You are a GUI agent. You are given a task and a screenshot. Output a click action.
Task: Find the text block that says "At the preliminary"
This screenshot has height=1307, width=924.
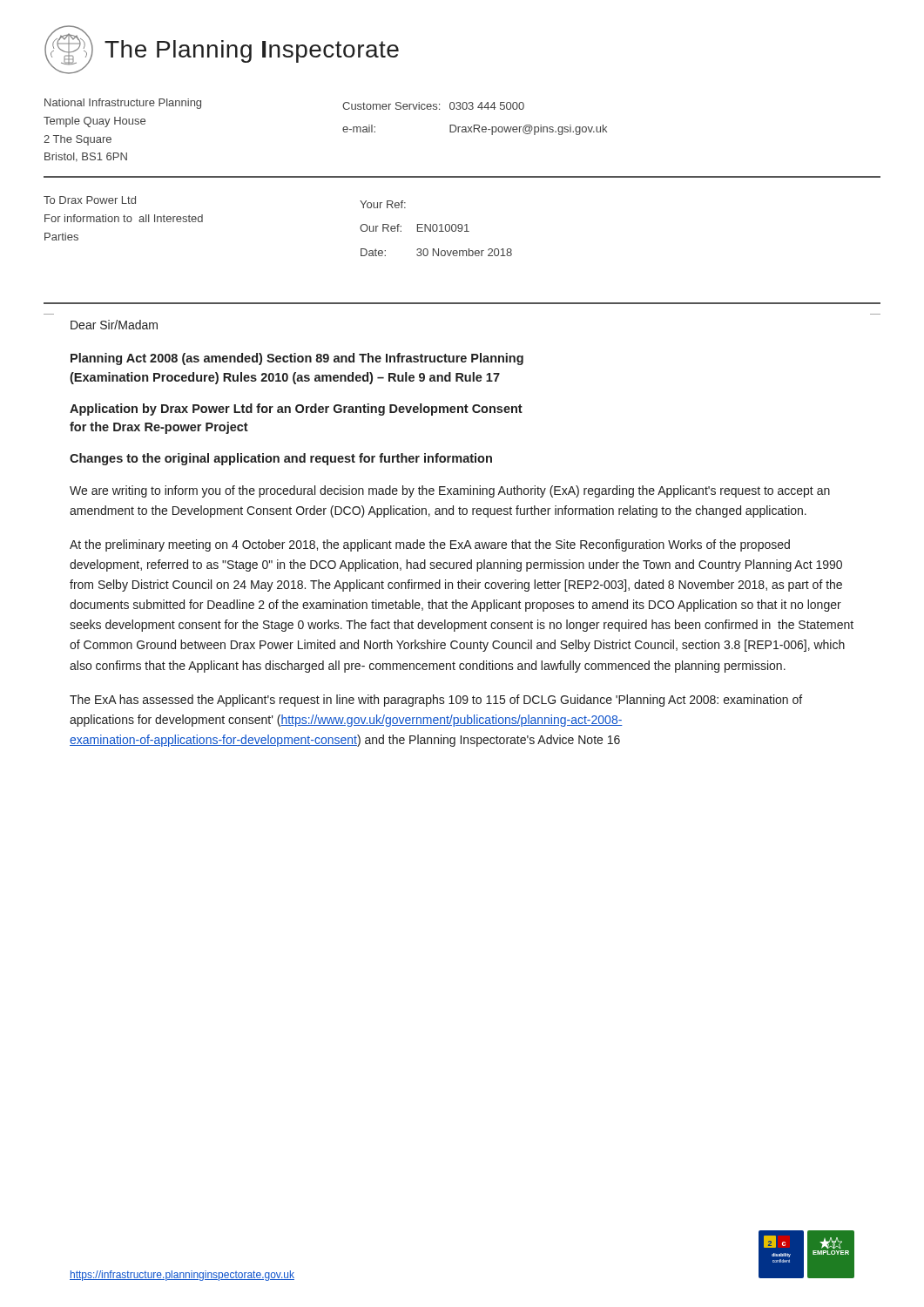(462, 605)
